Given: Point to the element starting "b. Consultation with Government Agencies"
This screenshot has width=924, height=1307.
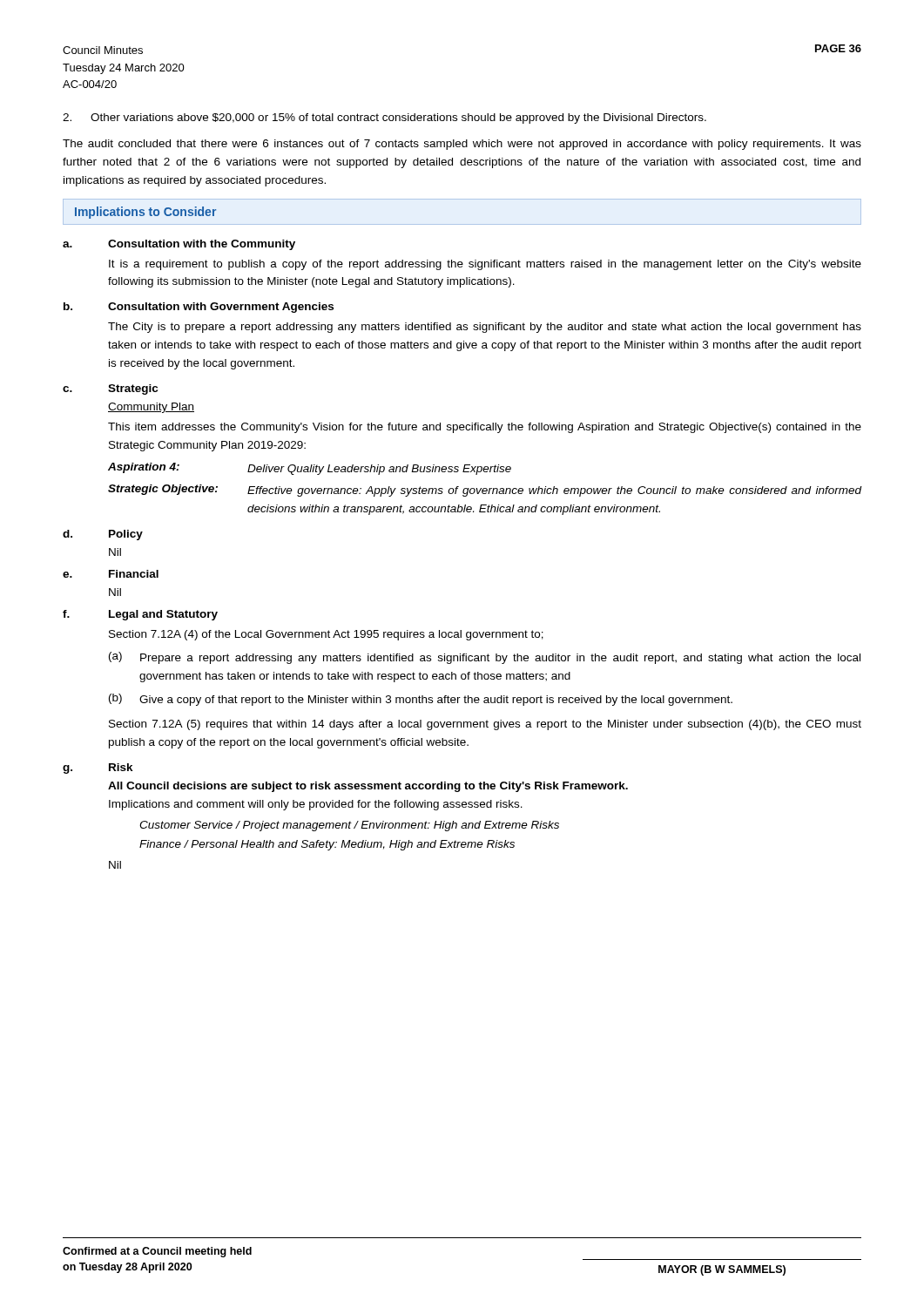Looking at the screenshot, I should coord(198,307).
